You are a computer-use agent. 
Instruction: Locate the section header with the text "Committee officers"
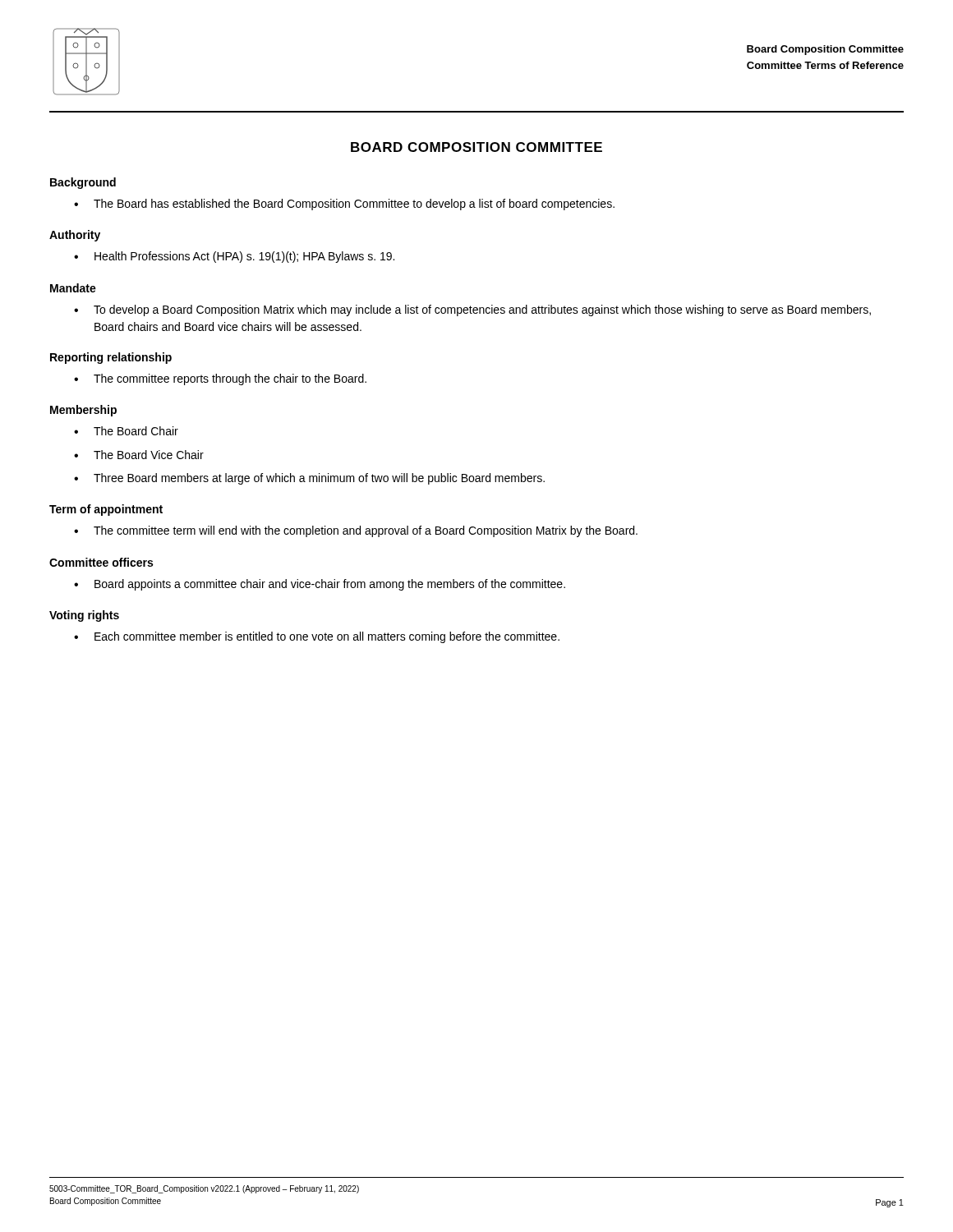click(101, 562)
